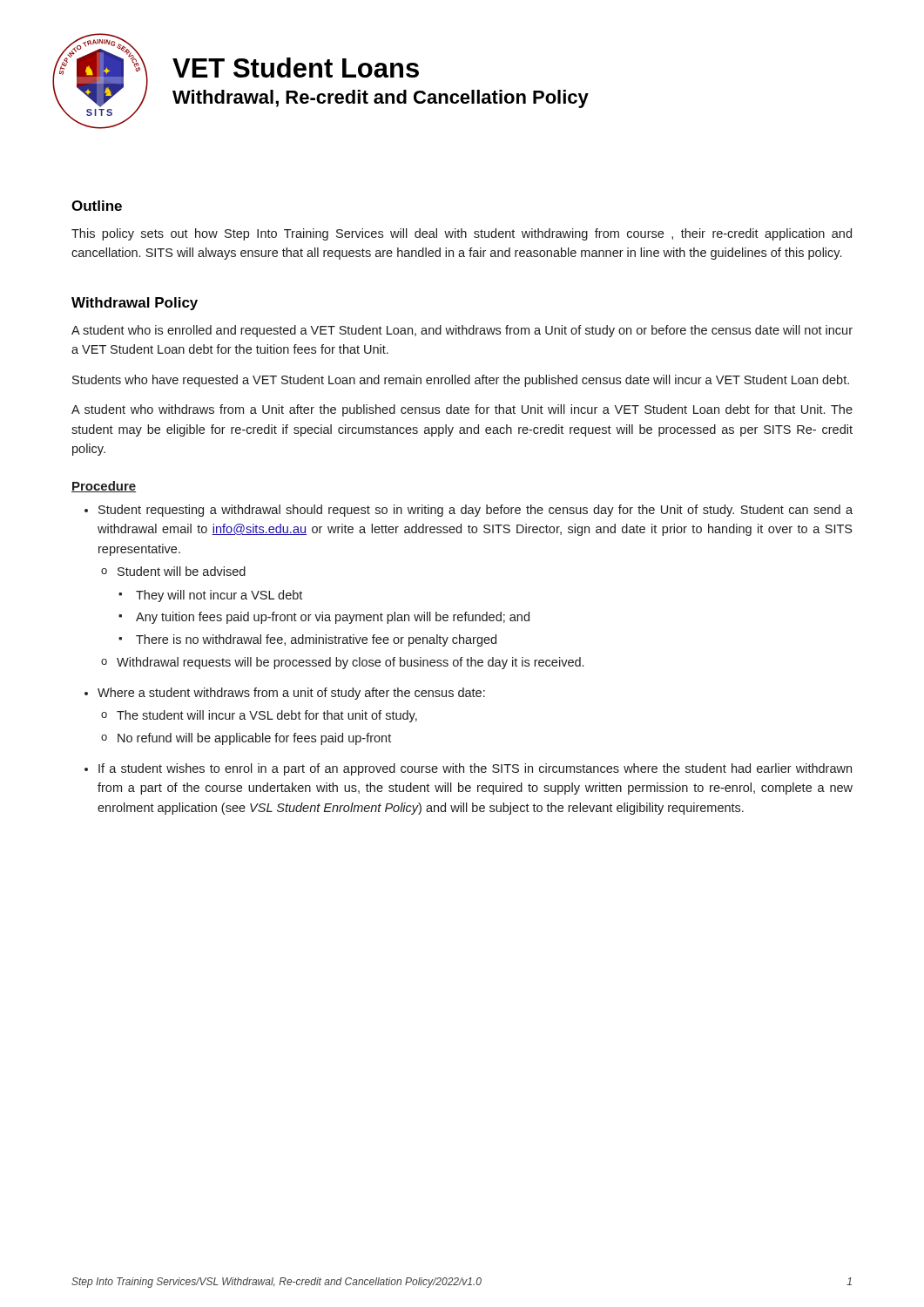Select the passage starting "Where a student withdraws from a unit"

291,694
